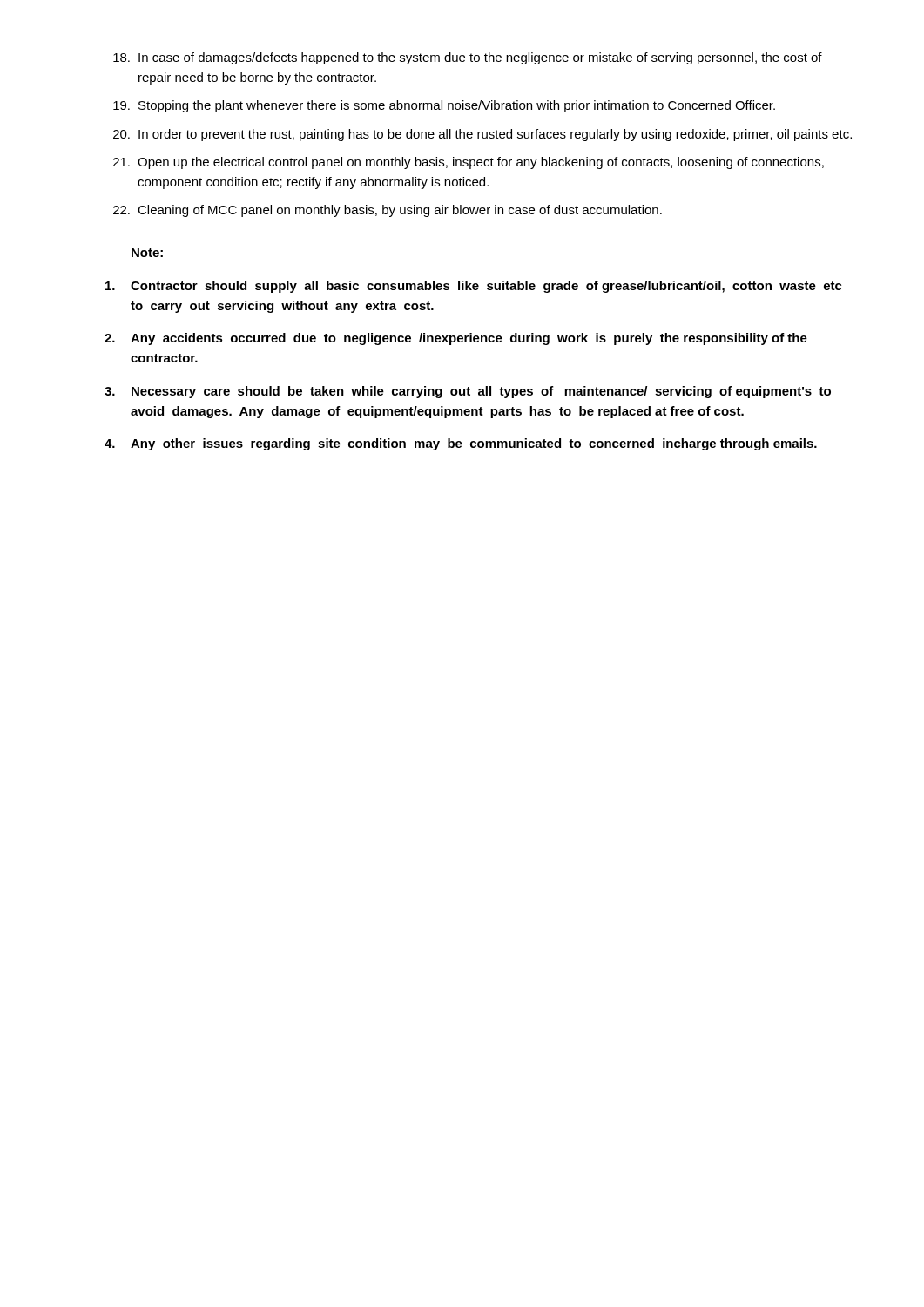Where is the passage that starts "3. Necessary care should"?

coord(479,401)
